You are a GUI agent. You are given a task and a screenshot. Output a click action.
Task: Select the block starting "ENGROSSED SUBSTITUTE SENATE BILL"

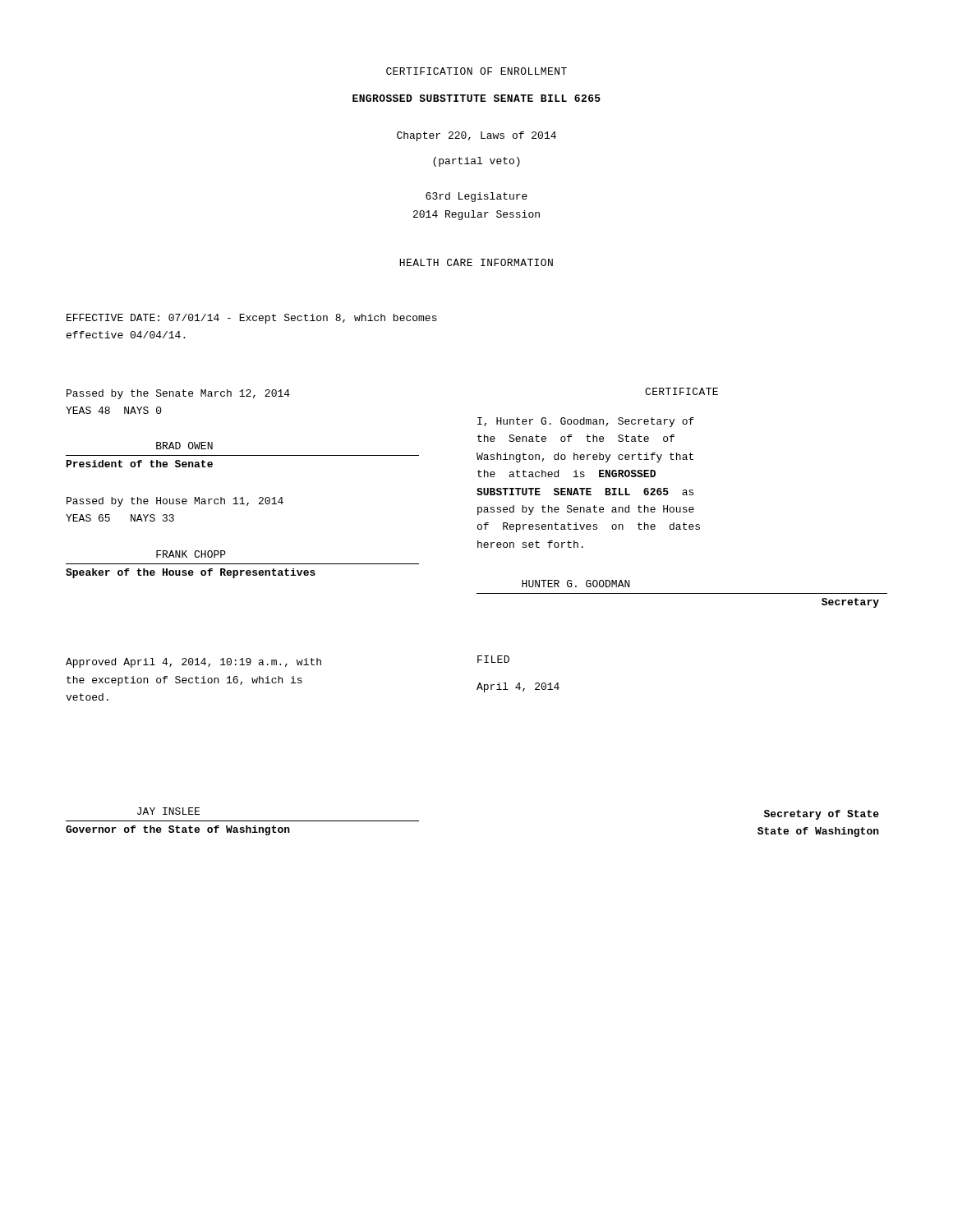click(x=476, y=99)
